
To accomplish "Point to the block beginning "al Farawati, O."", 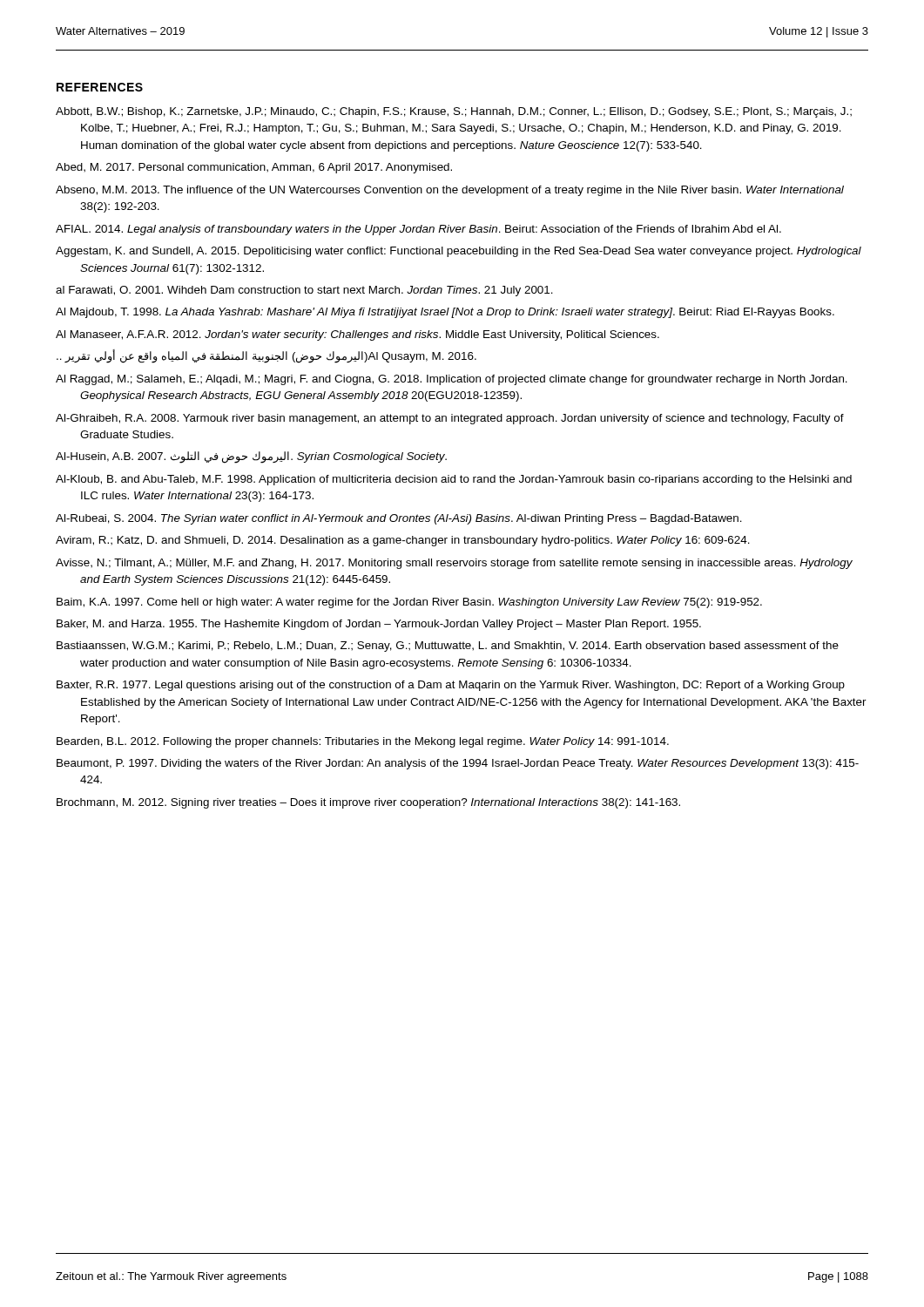I will pyautogui.click(x=305, y=290).
